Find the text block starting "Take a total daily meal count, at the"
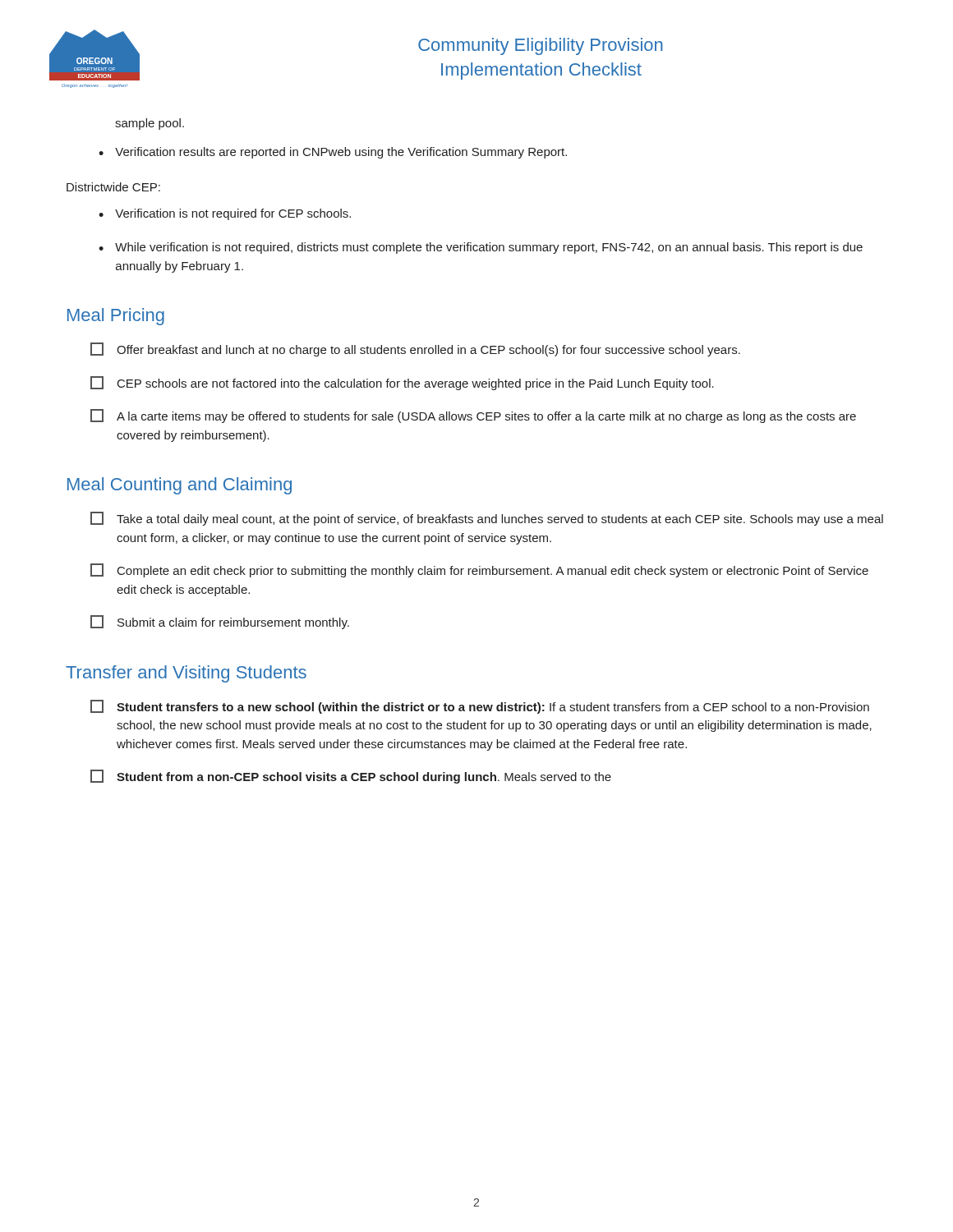This screenshot has width=953, height=1232. point(489,529)
